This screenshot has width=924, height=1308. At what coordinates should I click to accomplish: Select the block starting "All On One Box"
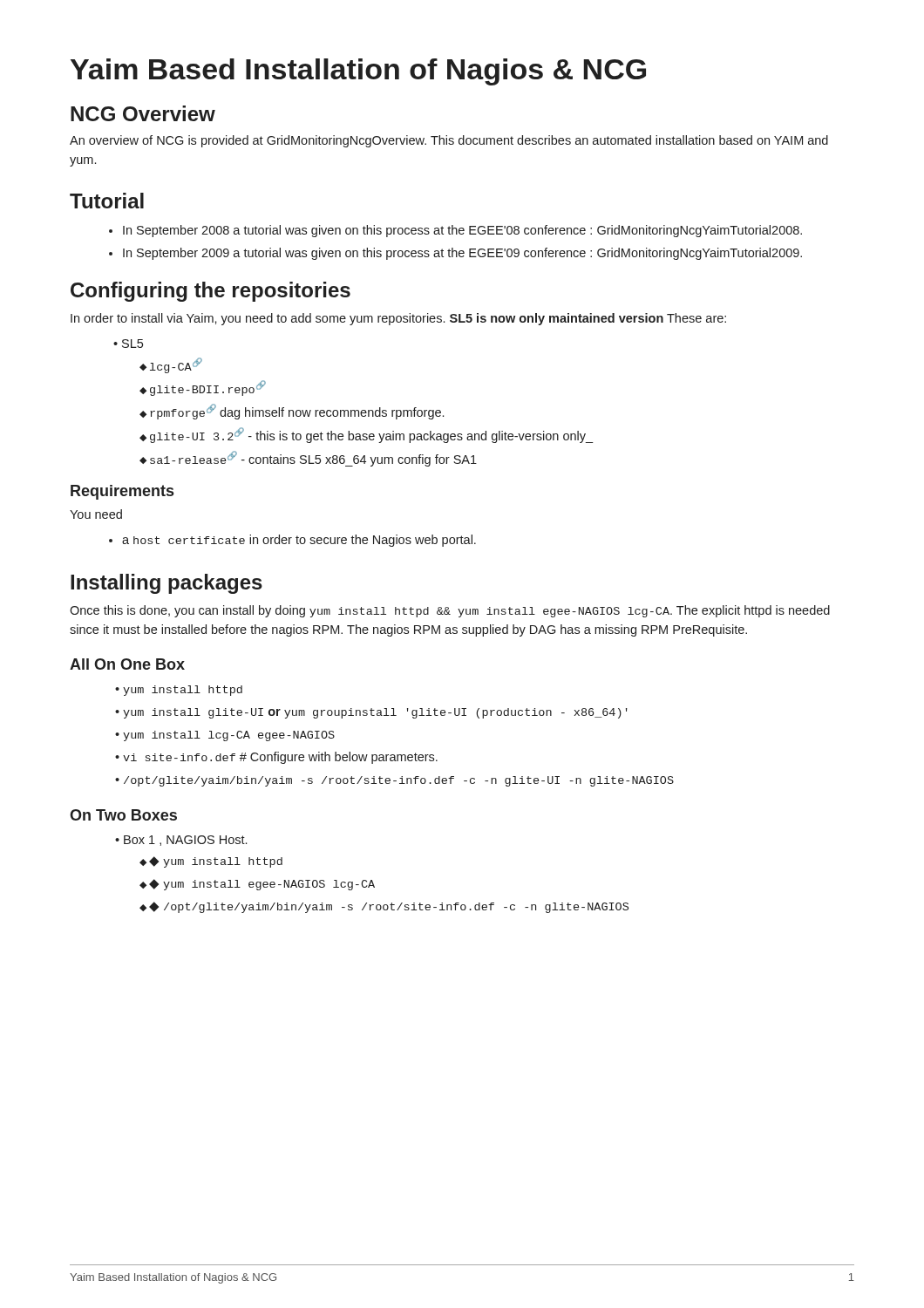point(127,665)
